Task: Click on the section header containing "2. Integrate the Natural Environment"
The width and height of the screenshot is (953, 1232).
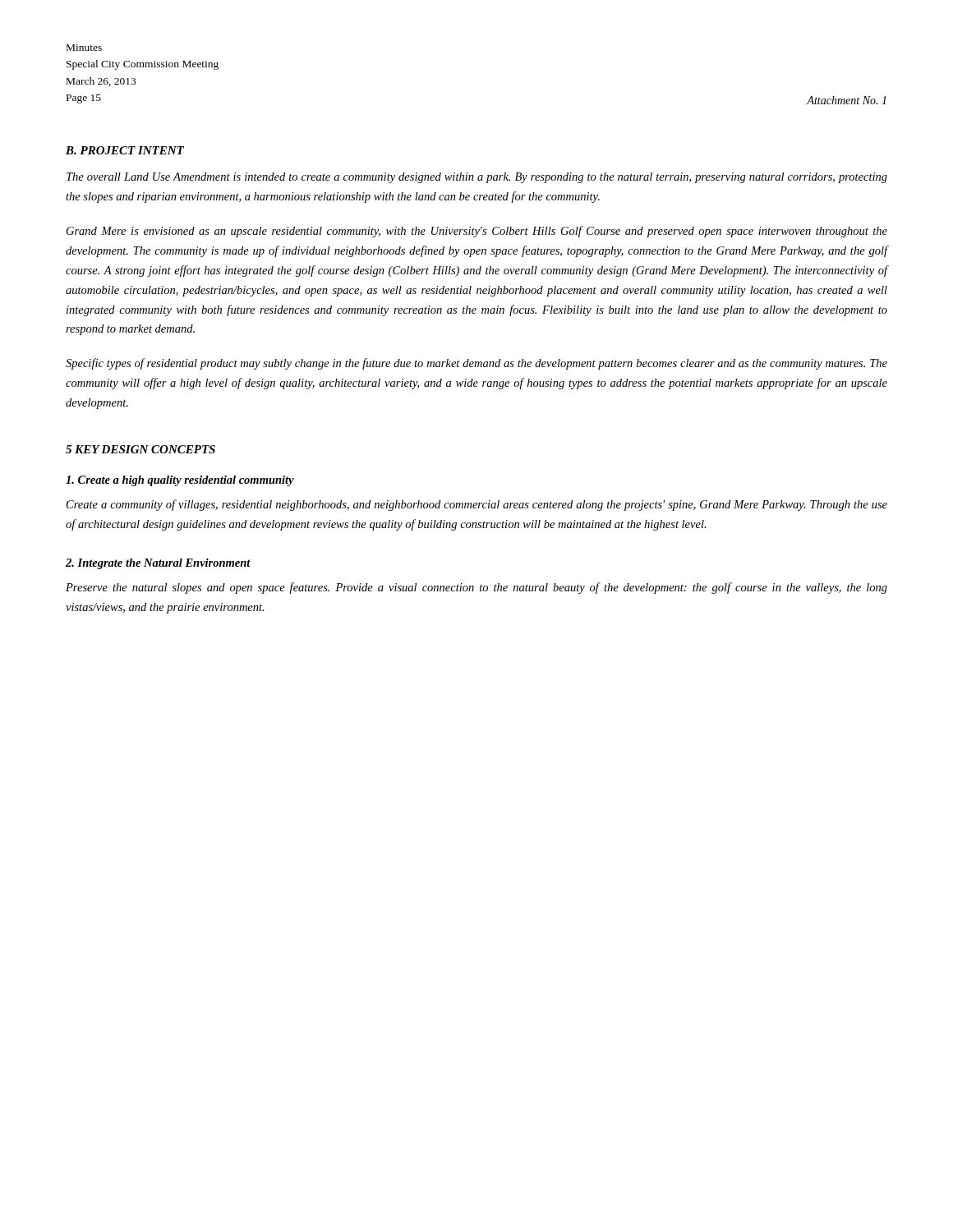Action: tap(158, 563)
